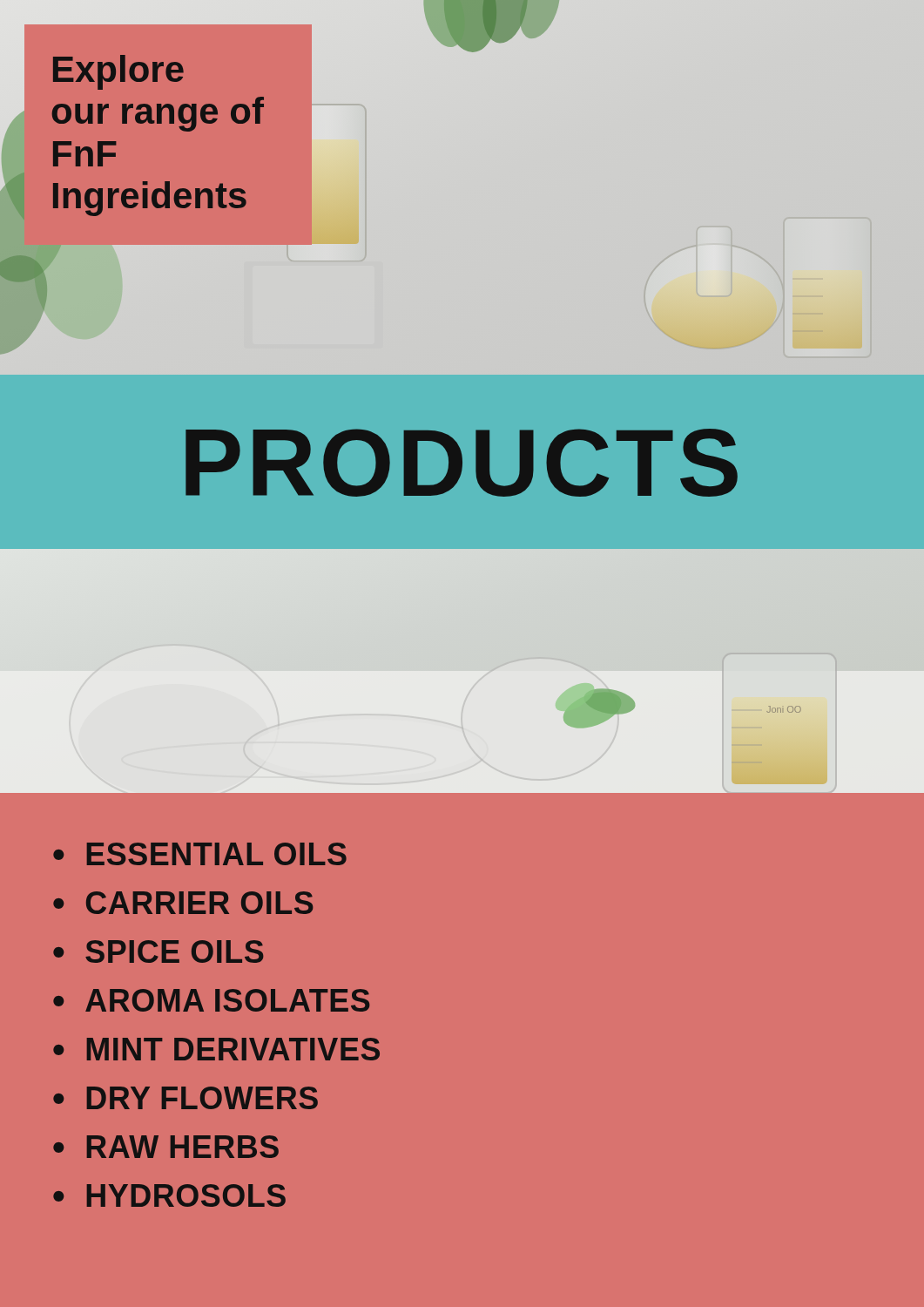Click on the block starting "SPICE OILS"

175,952
